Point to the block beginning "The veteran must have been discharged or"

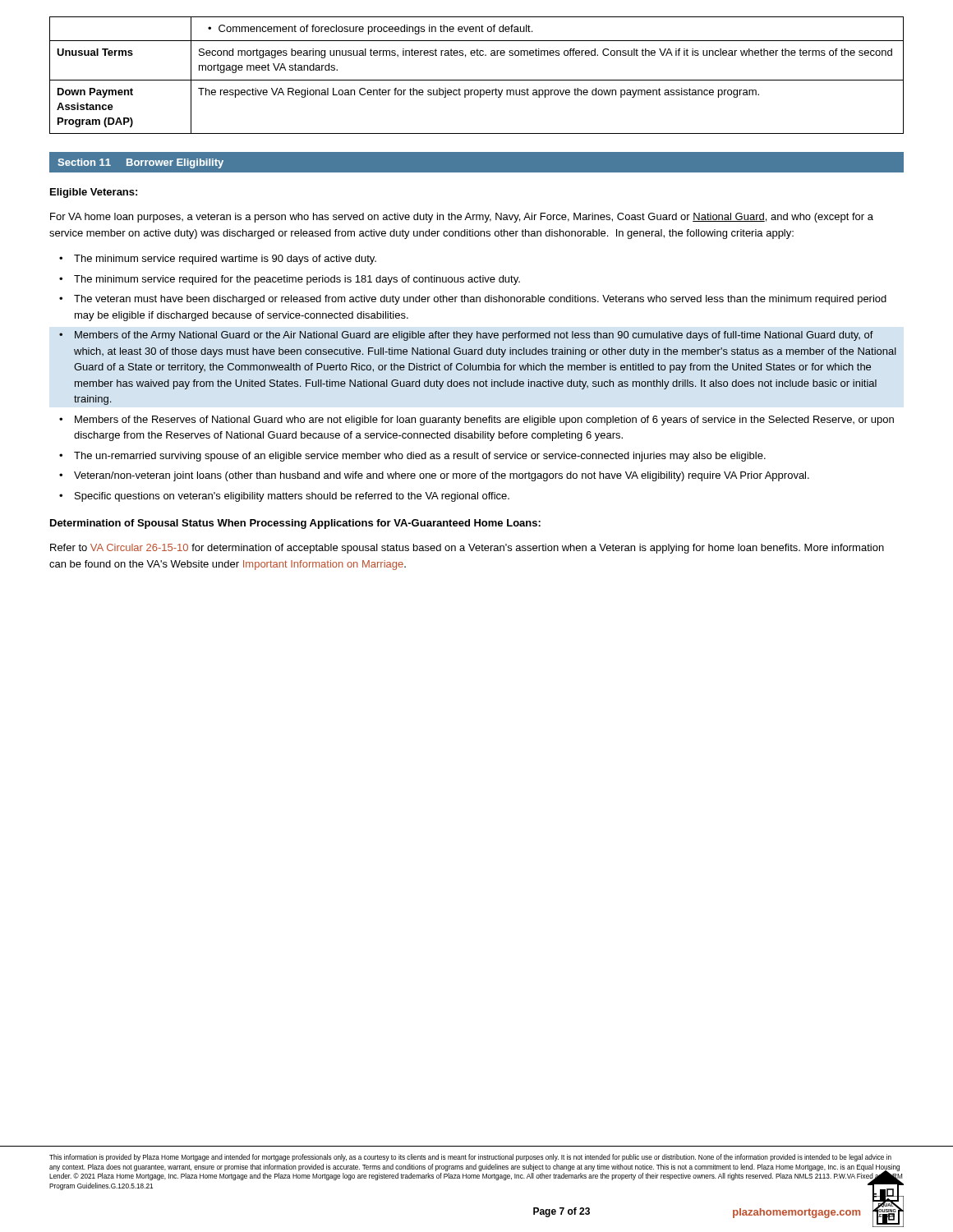[x=476, y=307]
